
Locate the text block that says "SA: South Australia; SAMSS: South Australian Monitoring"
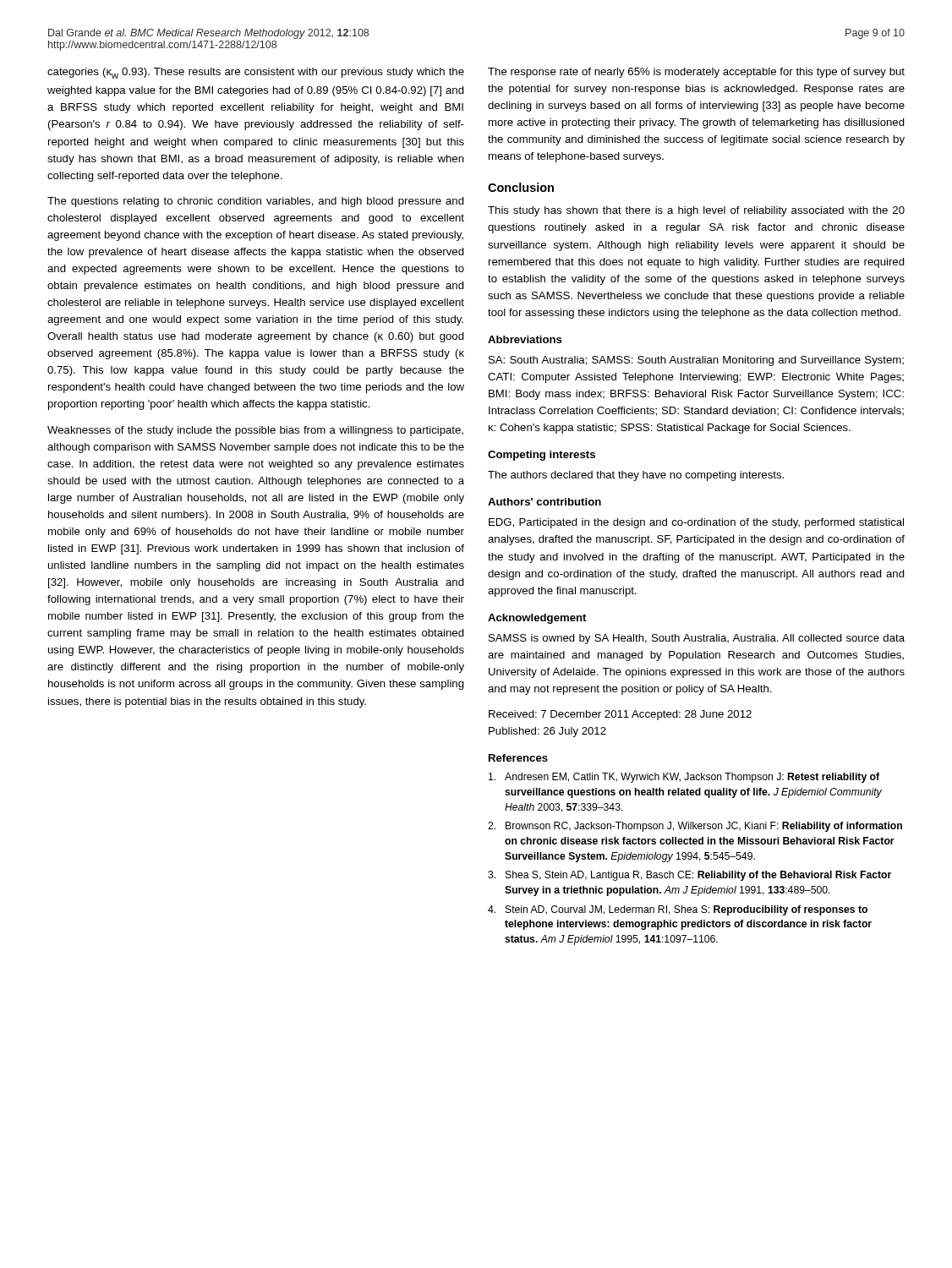point(696,394)
